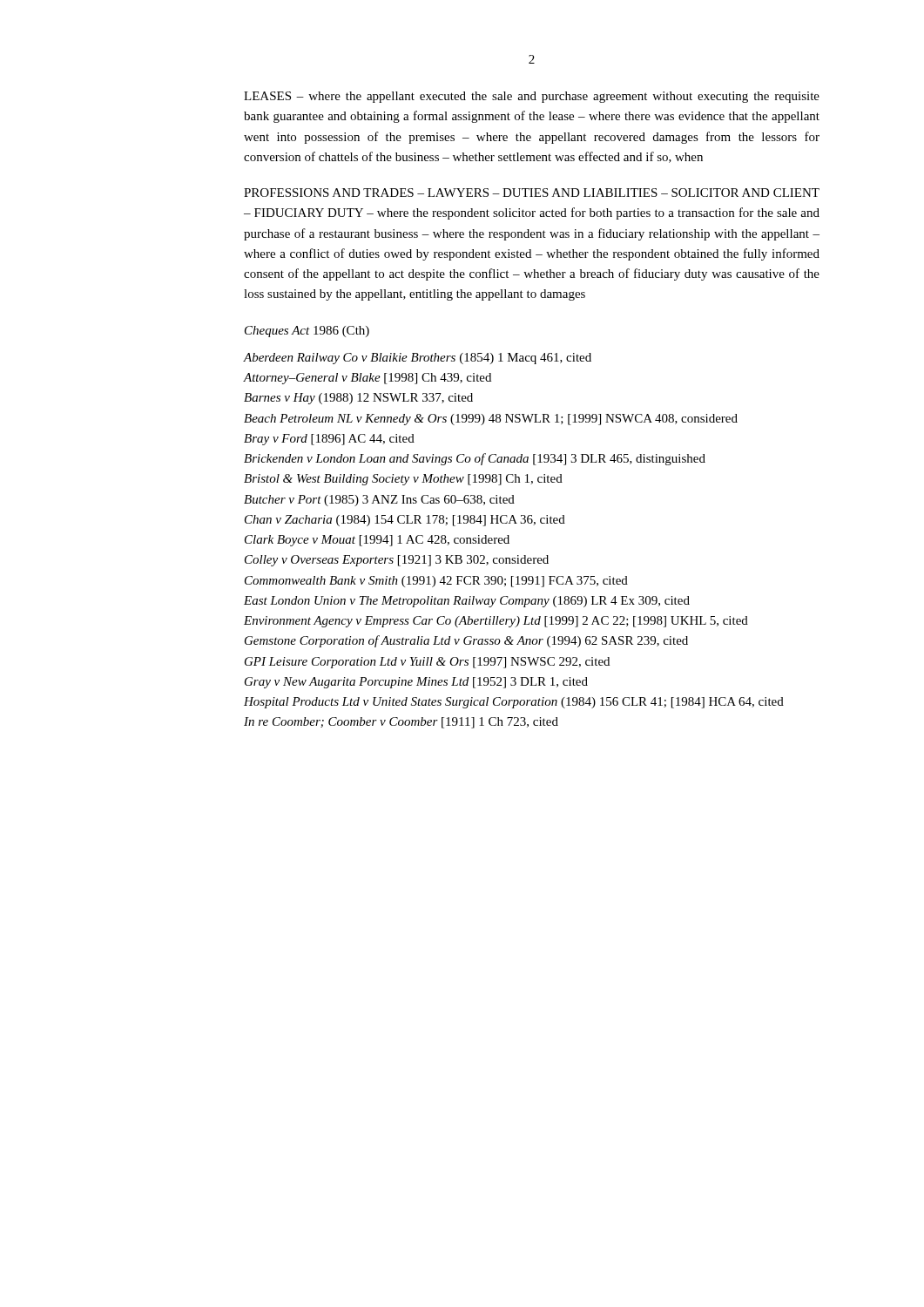Viewport: 924px width, 1307px height.
Task: Select the list item containing "GPI Leisure Corporation Ltd v Yuill &"
Action: pyautogui.click(x=427, y=661)
